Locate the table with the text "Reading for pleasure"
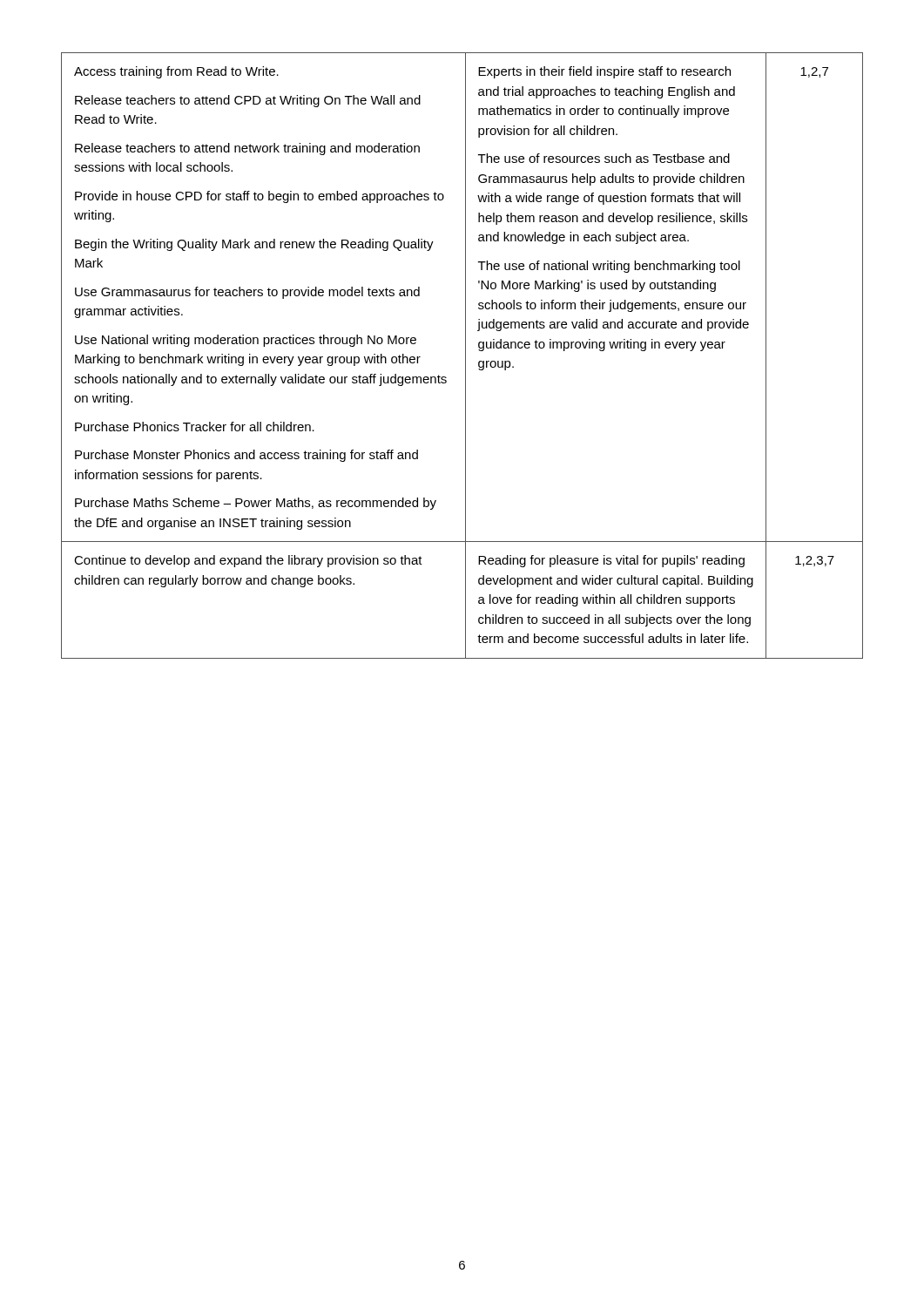This screenshot has width=924, height=1307. click(x=462, y=355)
